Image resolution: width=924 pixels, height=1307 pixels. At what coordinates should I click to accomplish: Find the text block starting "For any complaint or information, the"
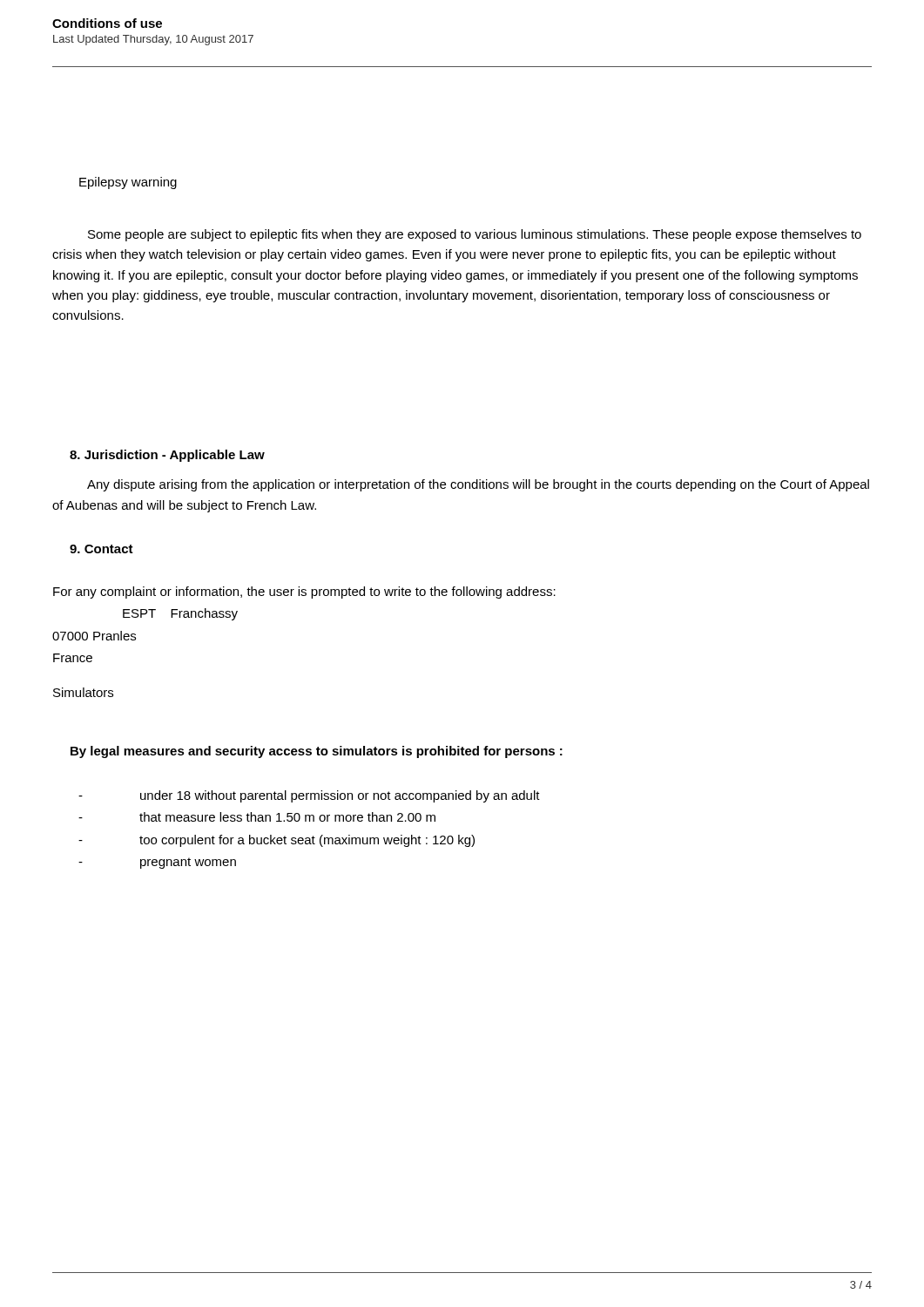304,593
